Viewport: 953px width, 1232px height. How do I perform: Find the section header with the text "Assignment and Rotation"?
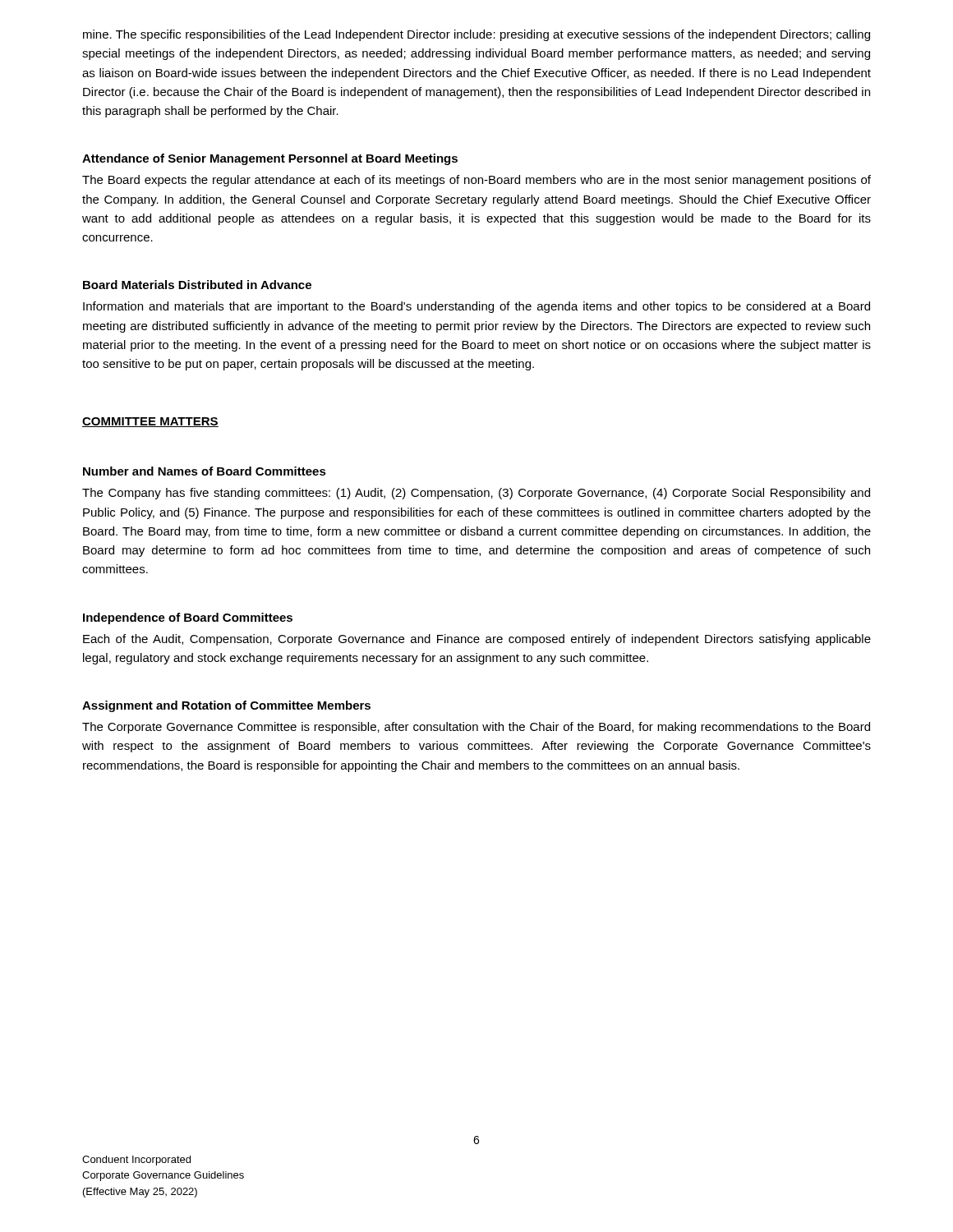tap(226, 706)
